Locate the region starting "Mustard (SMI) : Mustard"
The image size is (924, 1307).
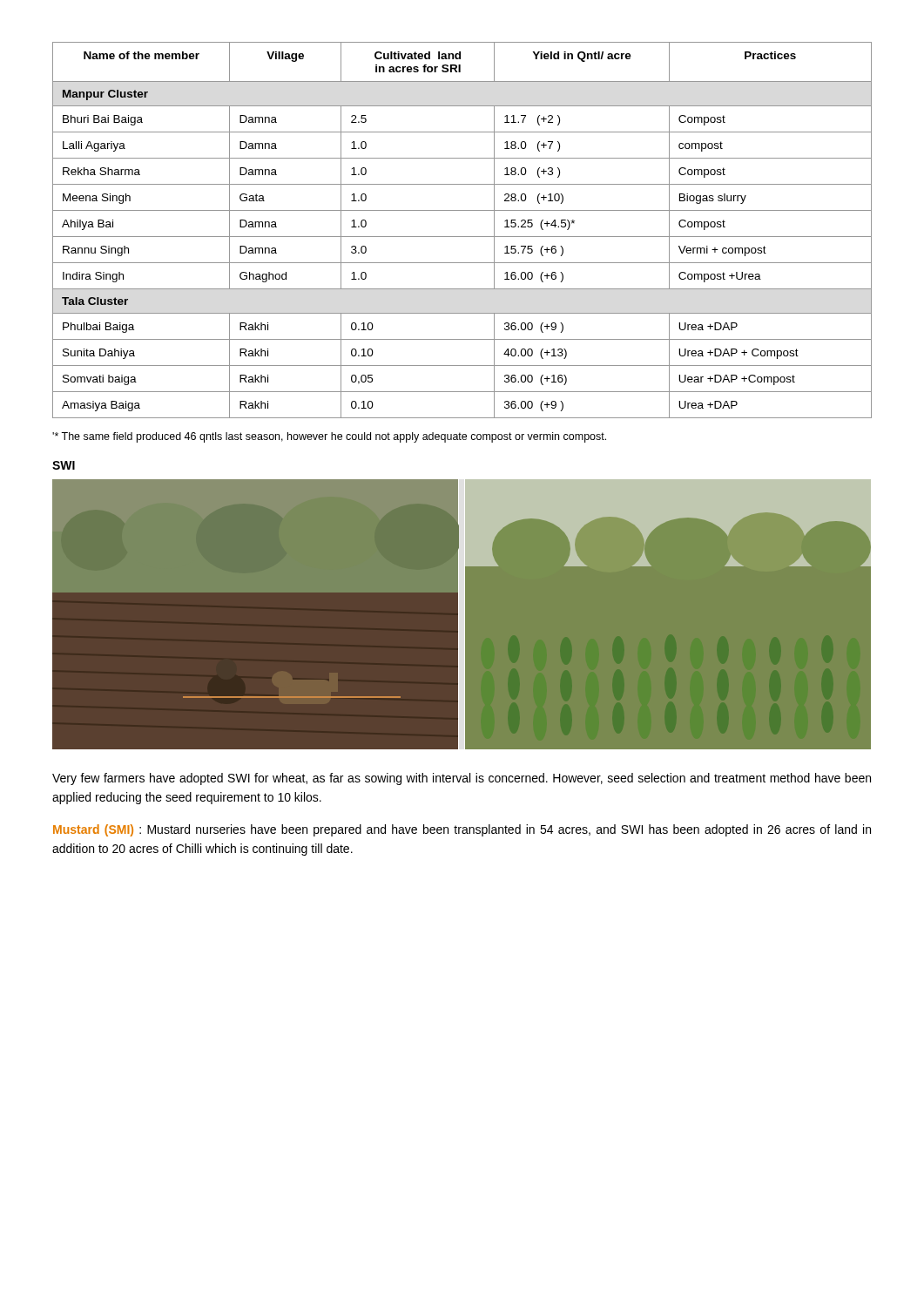point(462,839)
